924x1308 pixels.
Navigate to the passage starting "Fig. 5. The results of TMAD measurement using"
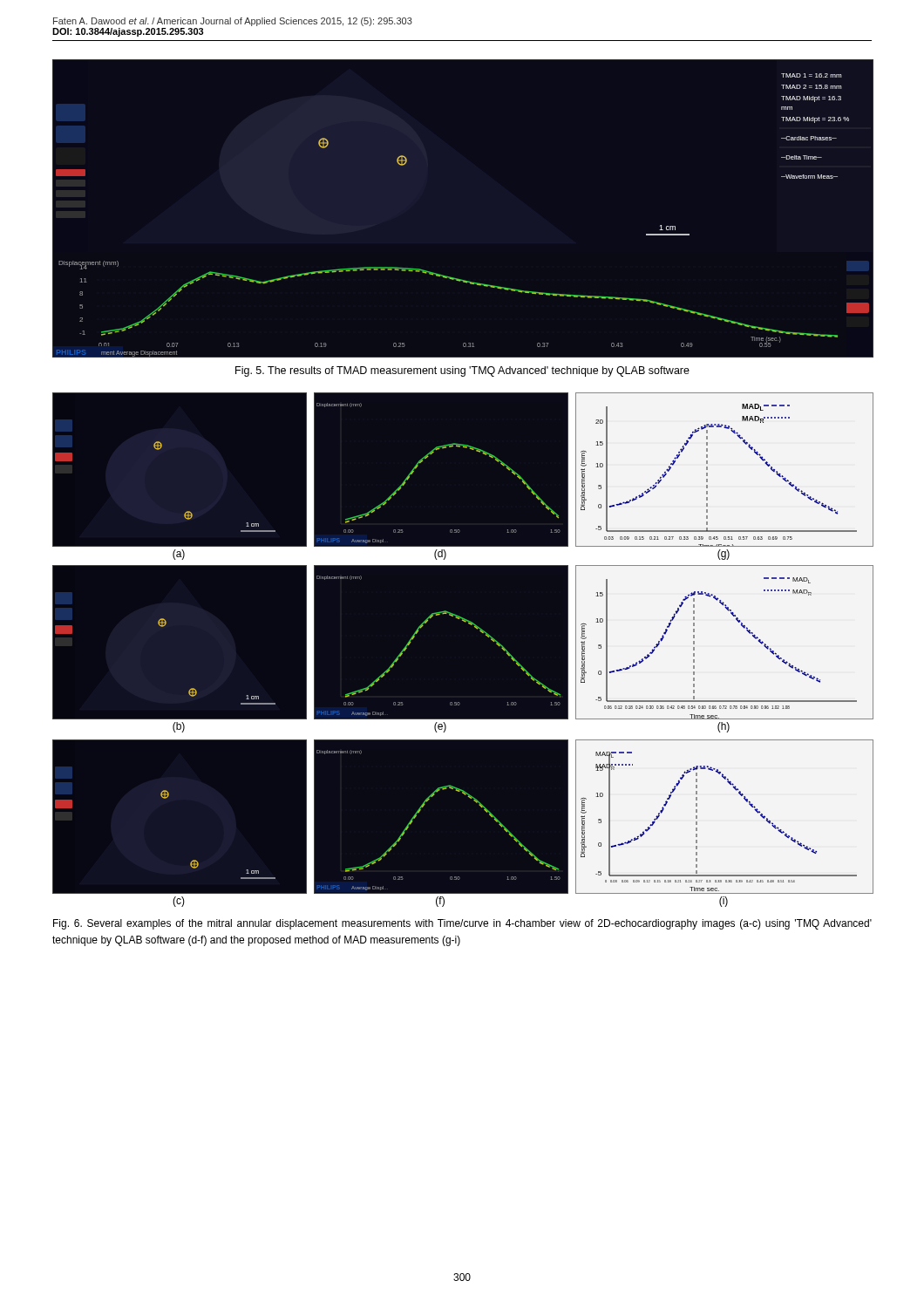click(462, 371)
